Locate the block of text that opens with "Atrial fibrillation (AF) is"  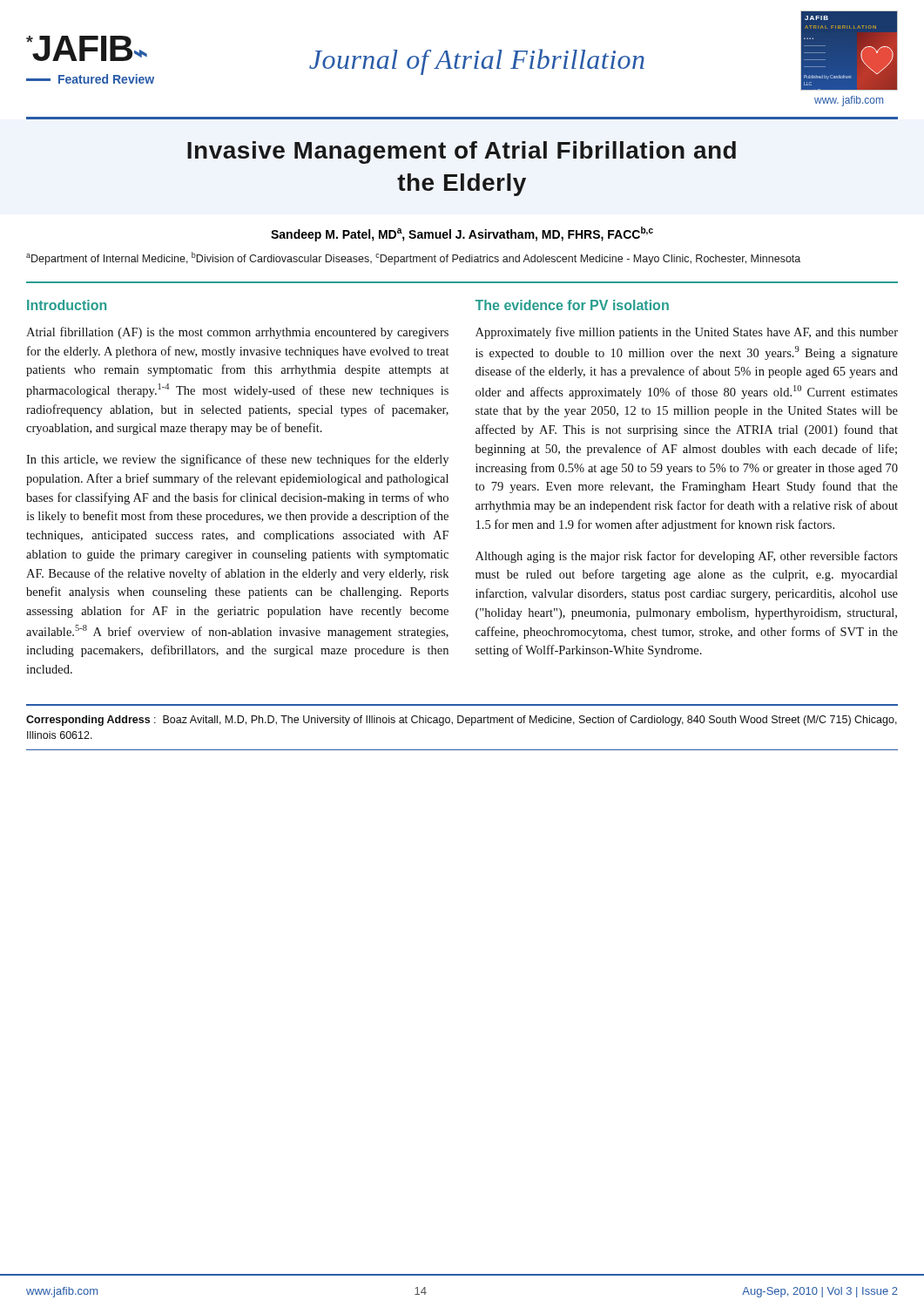pos(238,501)
